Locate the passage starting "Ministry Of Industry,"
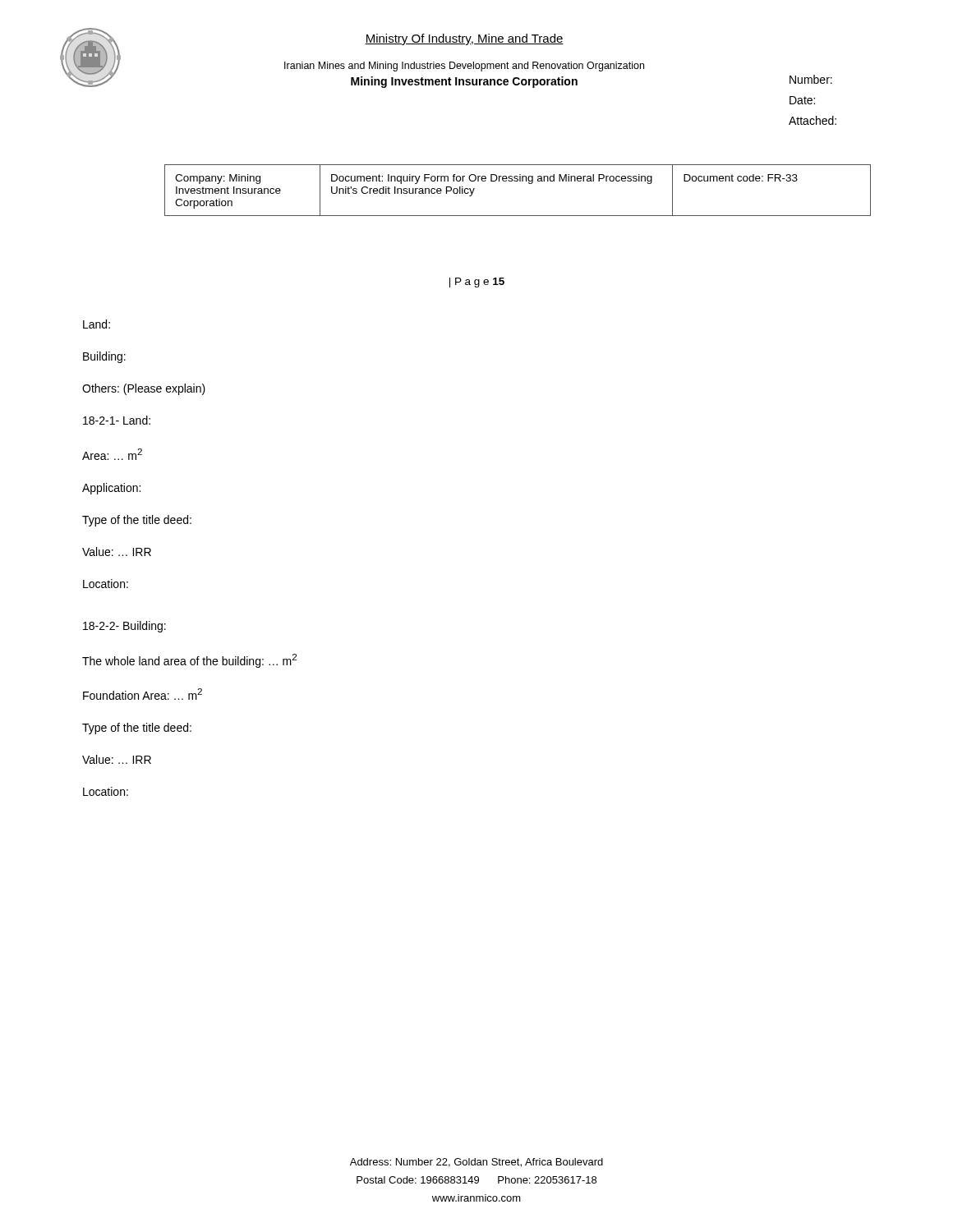 point(464,38)
